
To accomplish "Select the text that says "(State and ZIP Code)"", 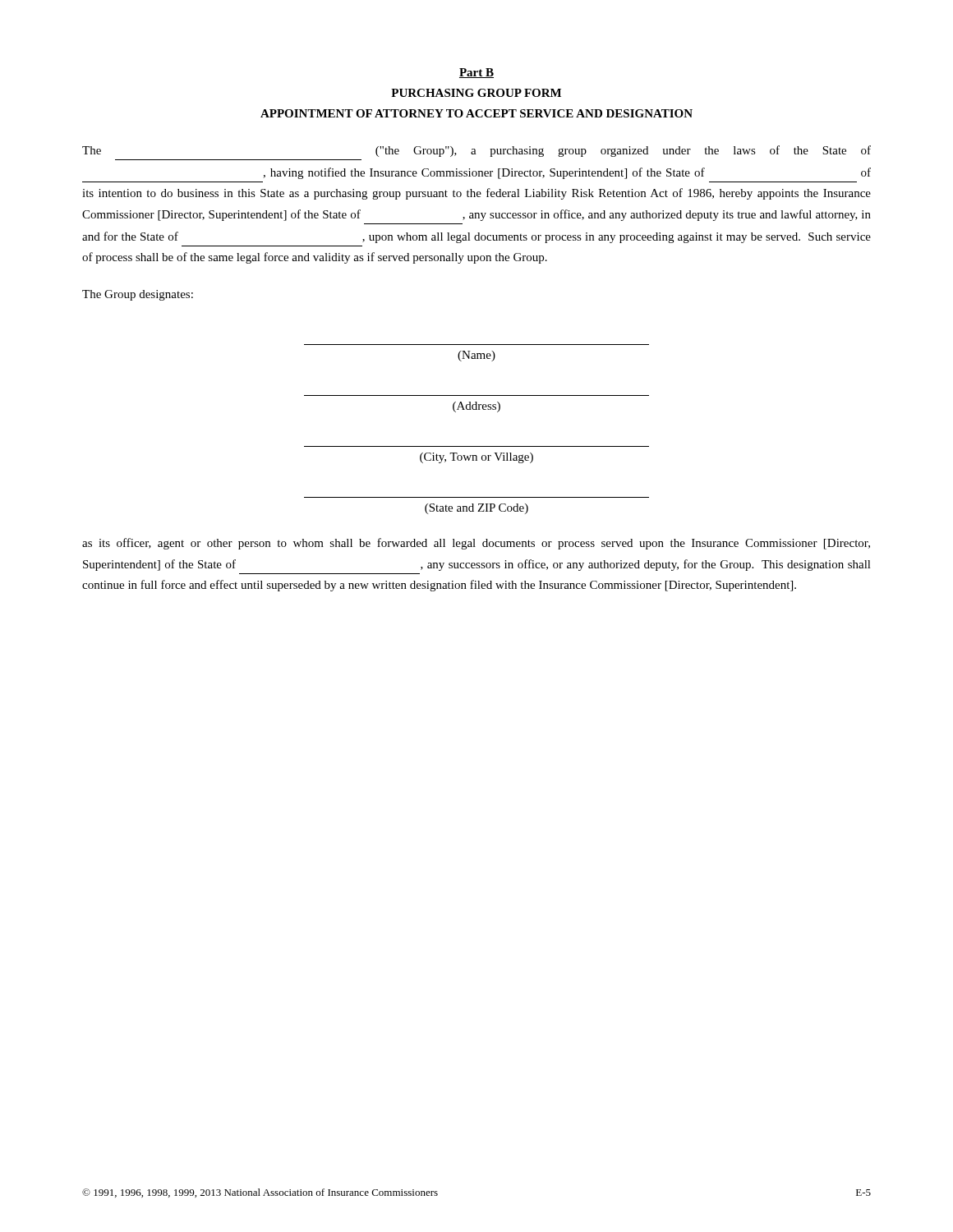I will pyautogui.click(x=476, y=496).
